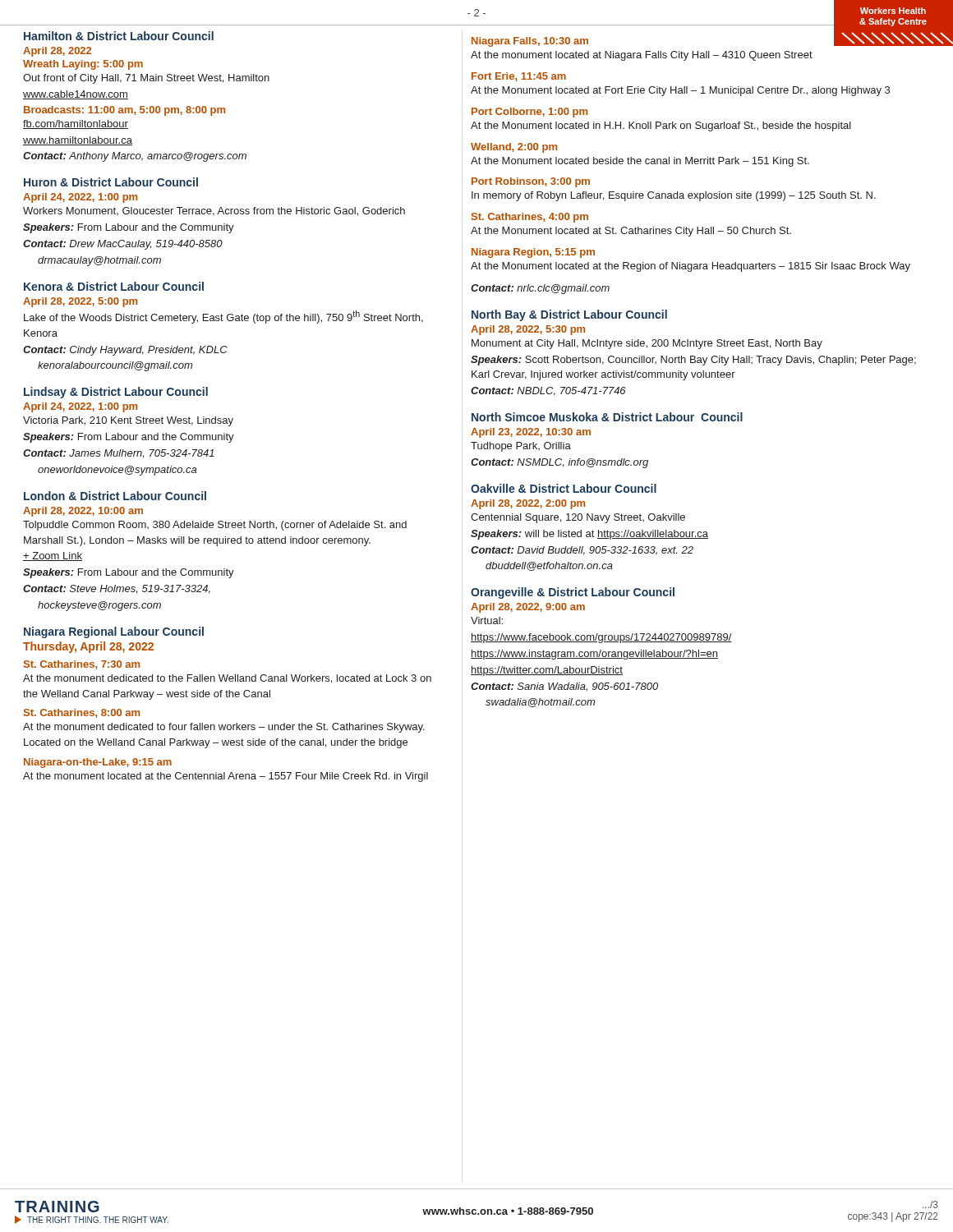Where is the section header that starts "Lindsay & District Labour Council April"?
Screen dimensions: 1232x953
point(235,432)
